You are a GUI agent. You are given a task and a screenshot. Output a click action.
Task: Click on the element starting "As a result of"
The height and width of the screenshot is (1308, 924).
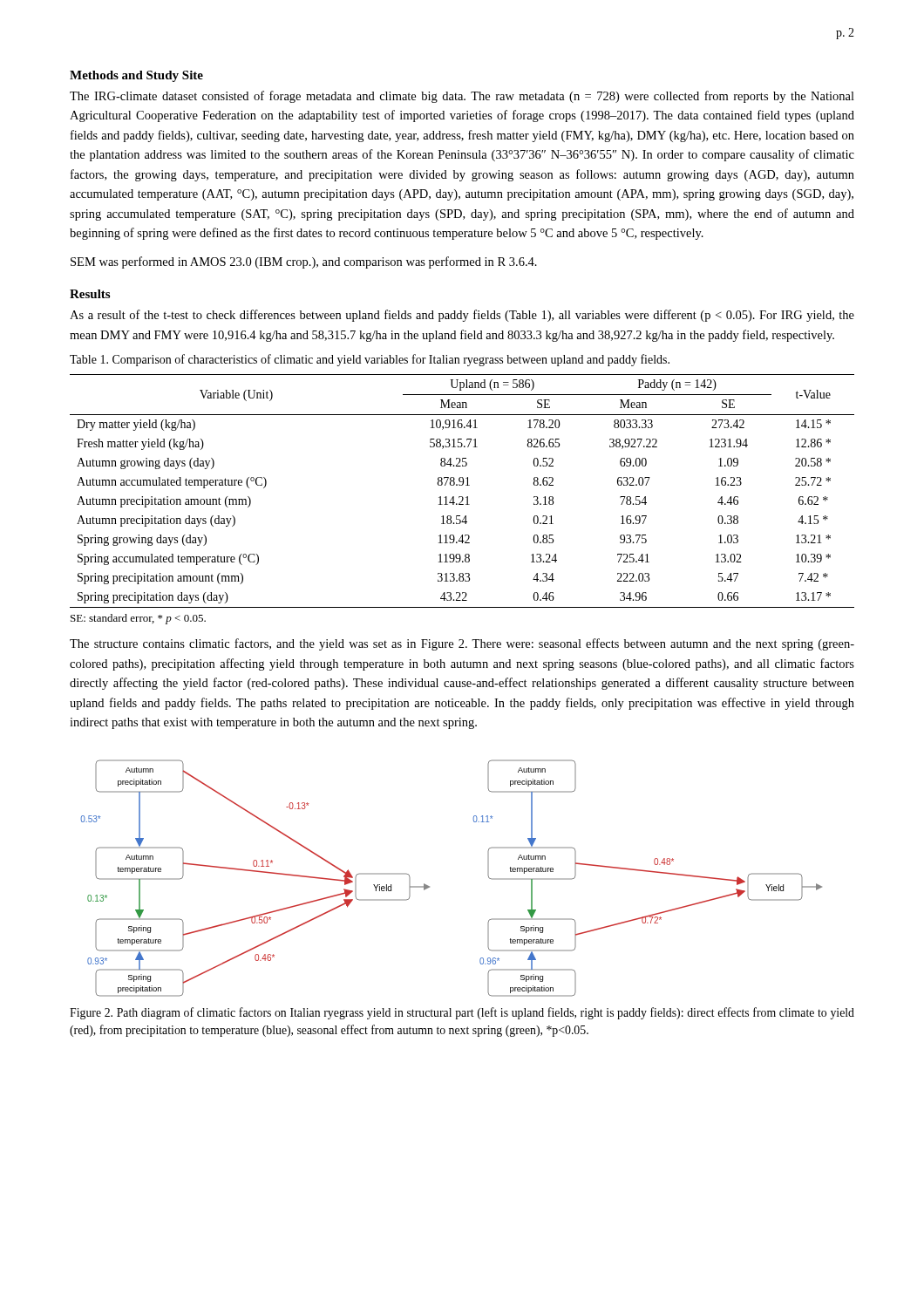pyautogui.click(x=462, y=325)
